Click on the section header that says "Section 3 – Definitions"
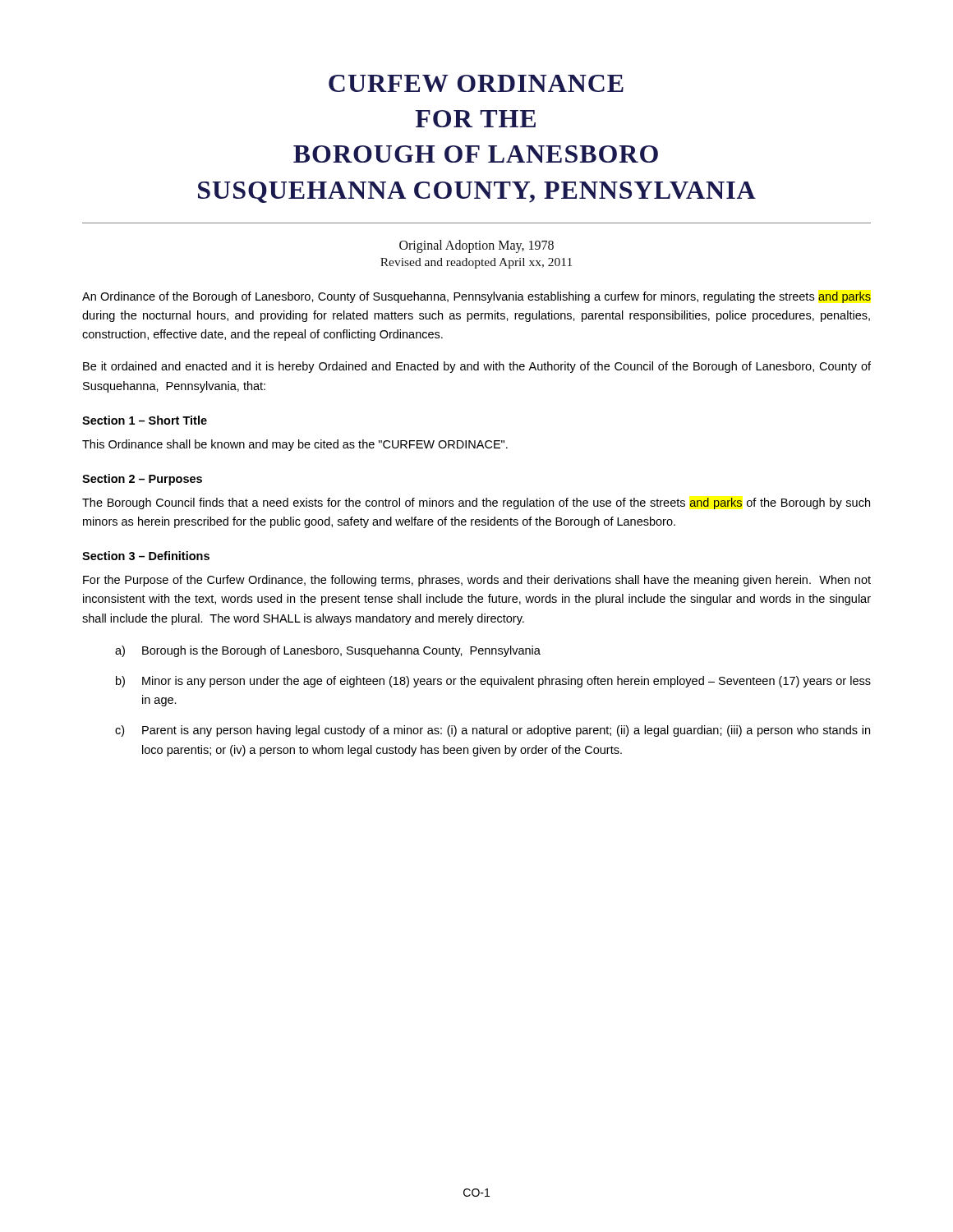Screen dimensions: 1232x953 tap(146, 556)
